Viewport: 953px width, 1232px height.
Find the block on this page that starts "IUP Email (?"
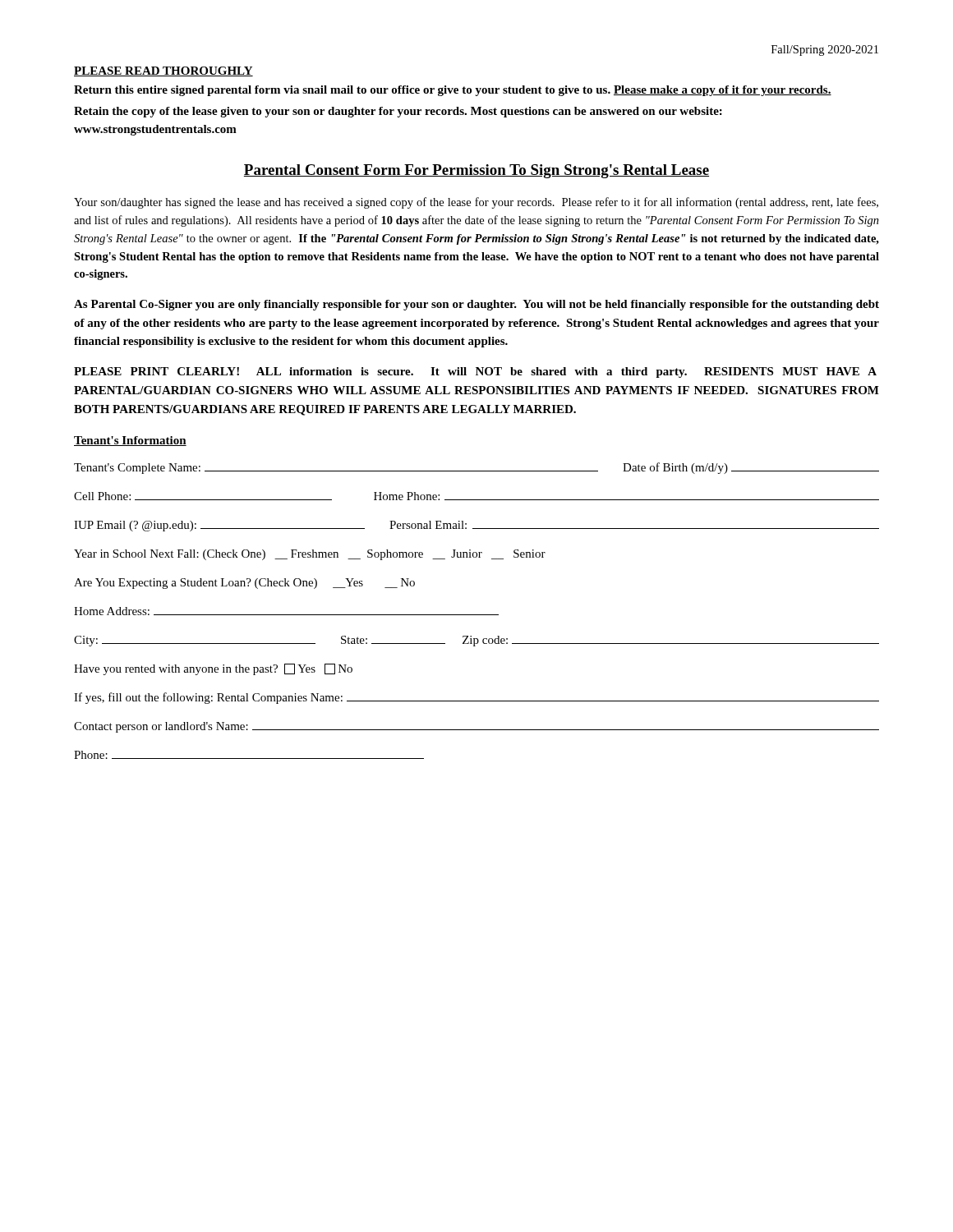point(476,525)
